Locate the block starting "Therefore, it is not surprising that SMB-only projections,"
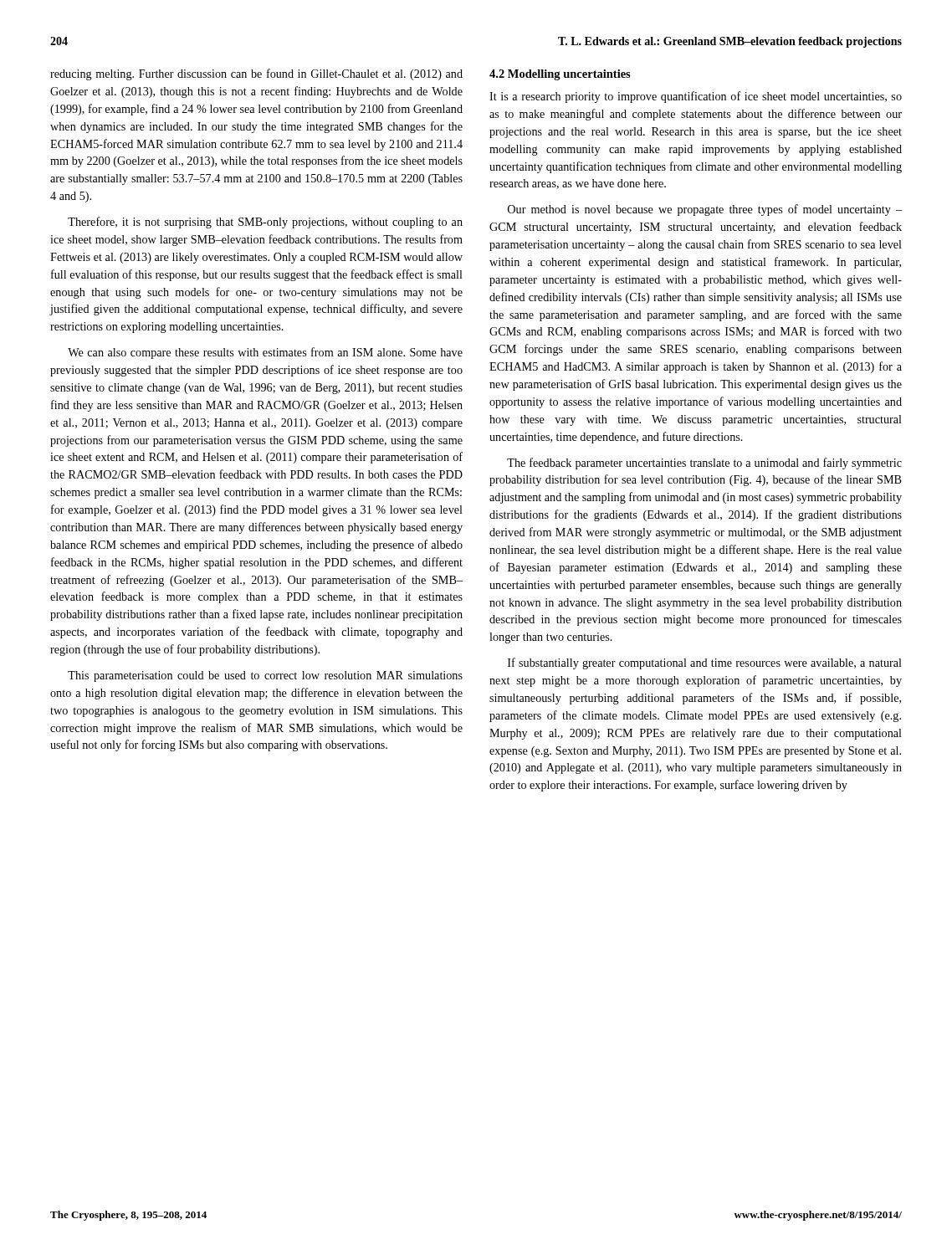952x1255 pixels. (256, 274)
